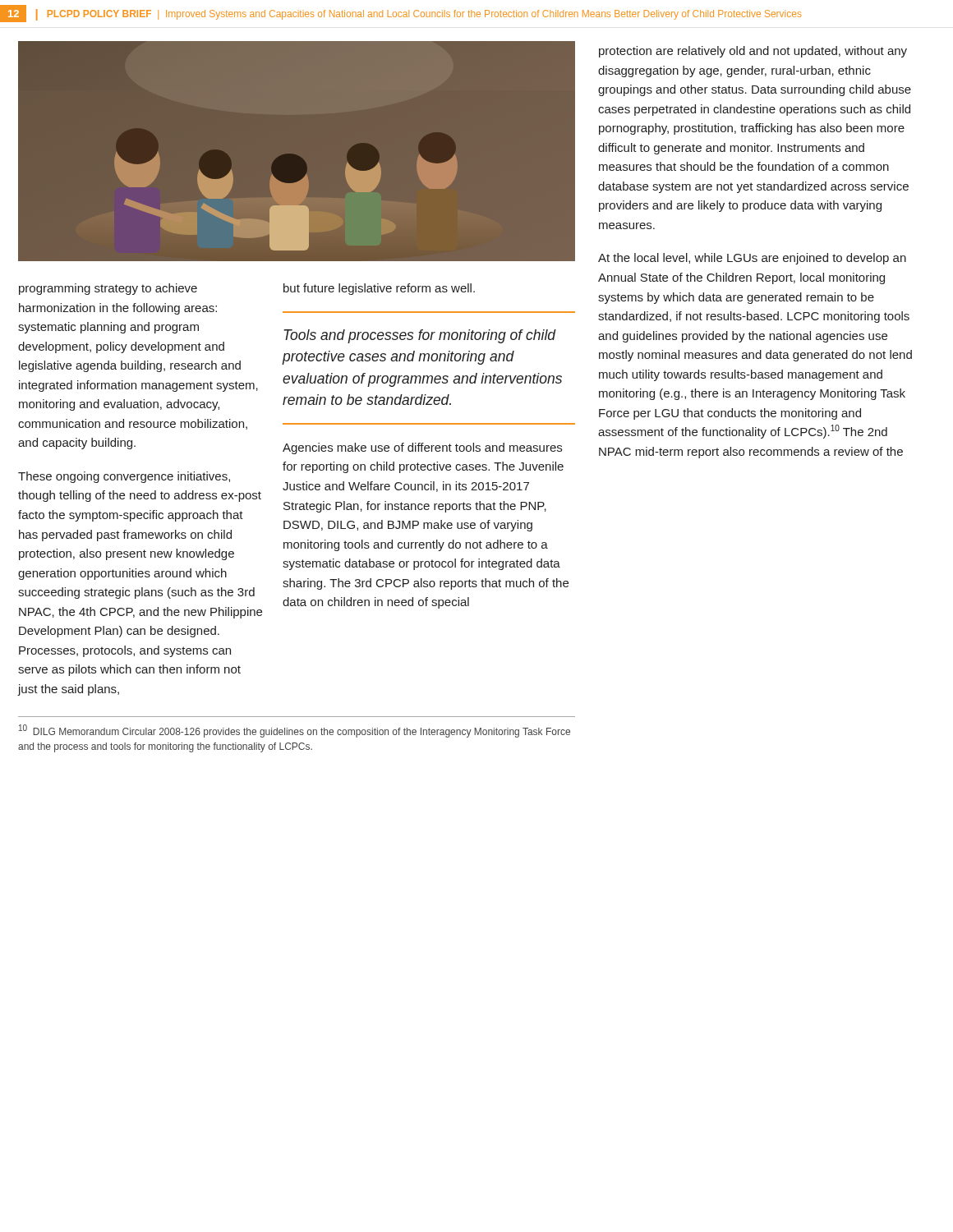Locate the element starting "At the local level,"
953x1232 pixels.
click(755, 355)
